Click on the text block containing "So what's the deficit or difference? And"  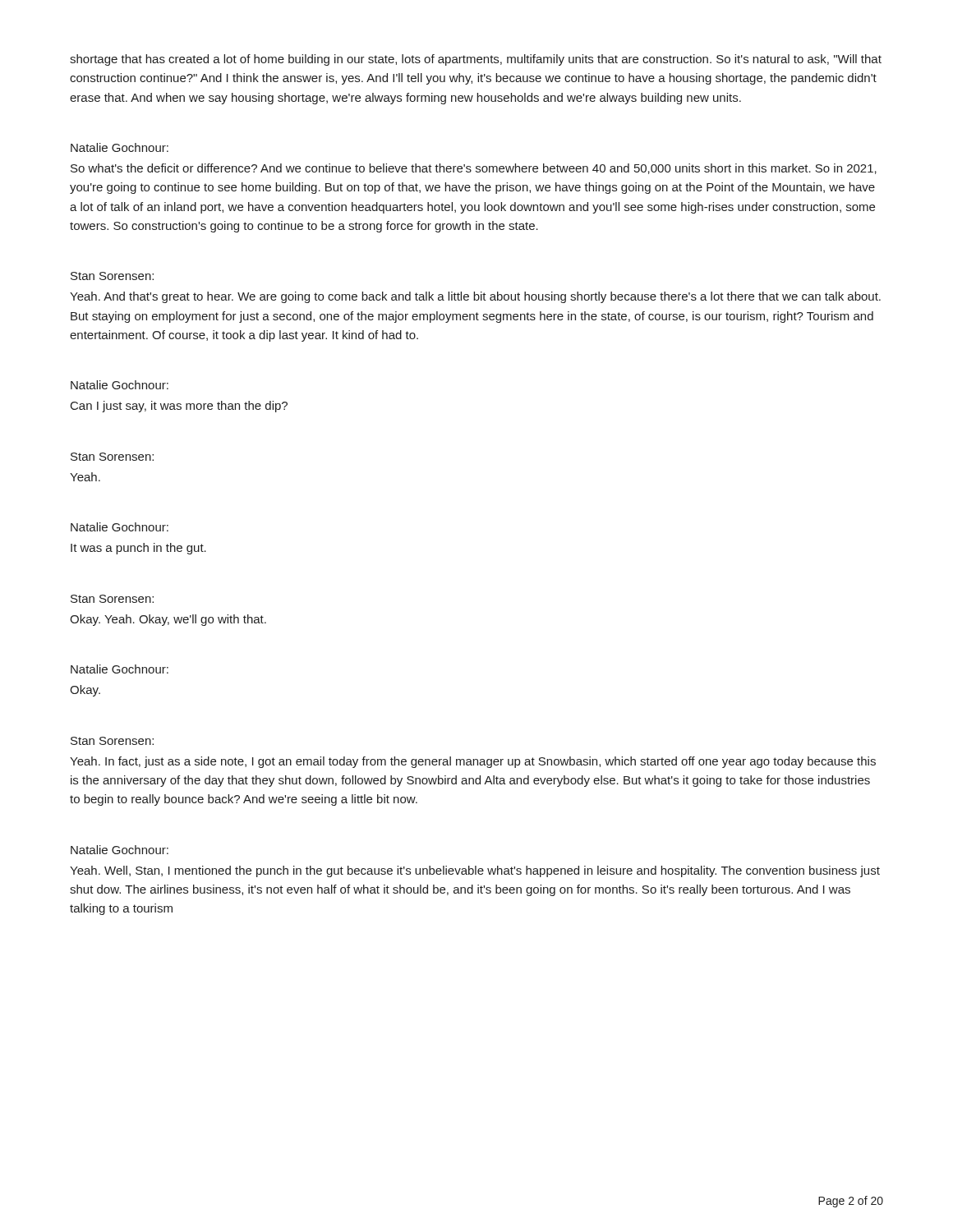[x=474, y=197]
